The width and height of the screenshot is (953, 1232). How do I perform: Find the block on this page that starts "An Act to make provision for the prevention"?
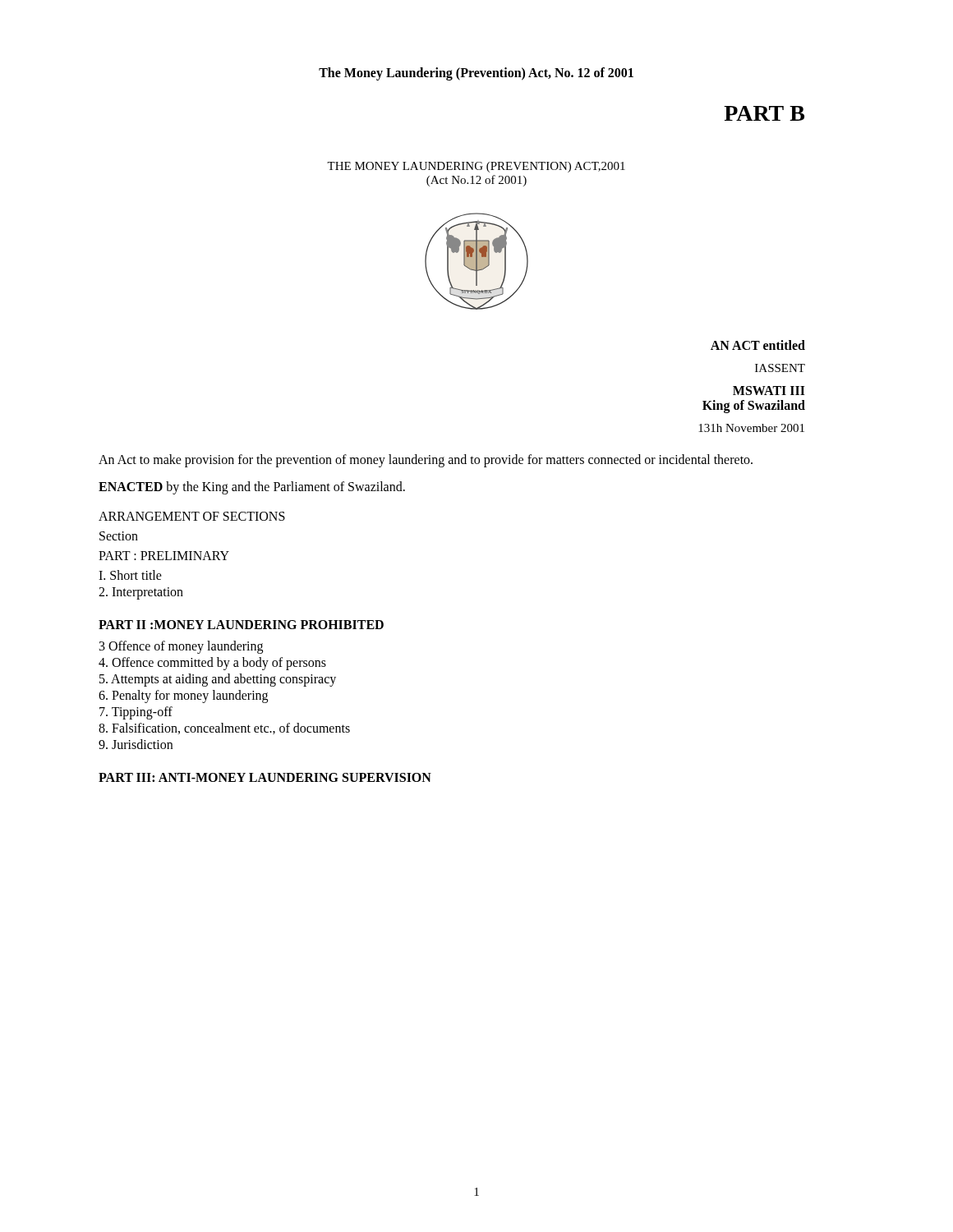point(426,460)
